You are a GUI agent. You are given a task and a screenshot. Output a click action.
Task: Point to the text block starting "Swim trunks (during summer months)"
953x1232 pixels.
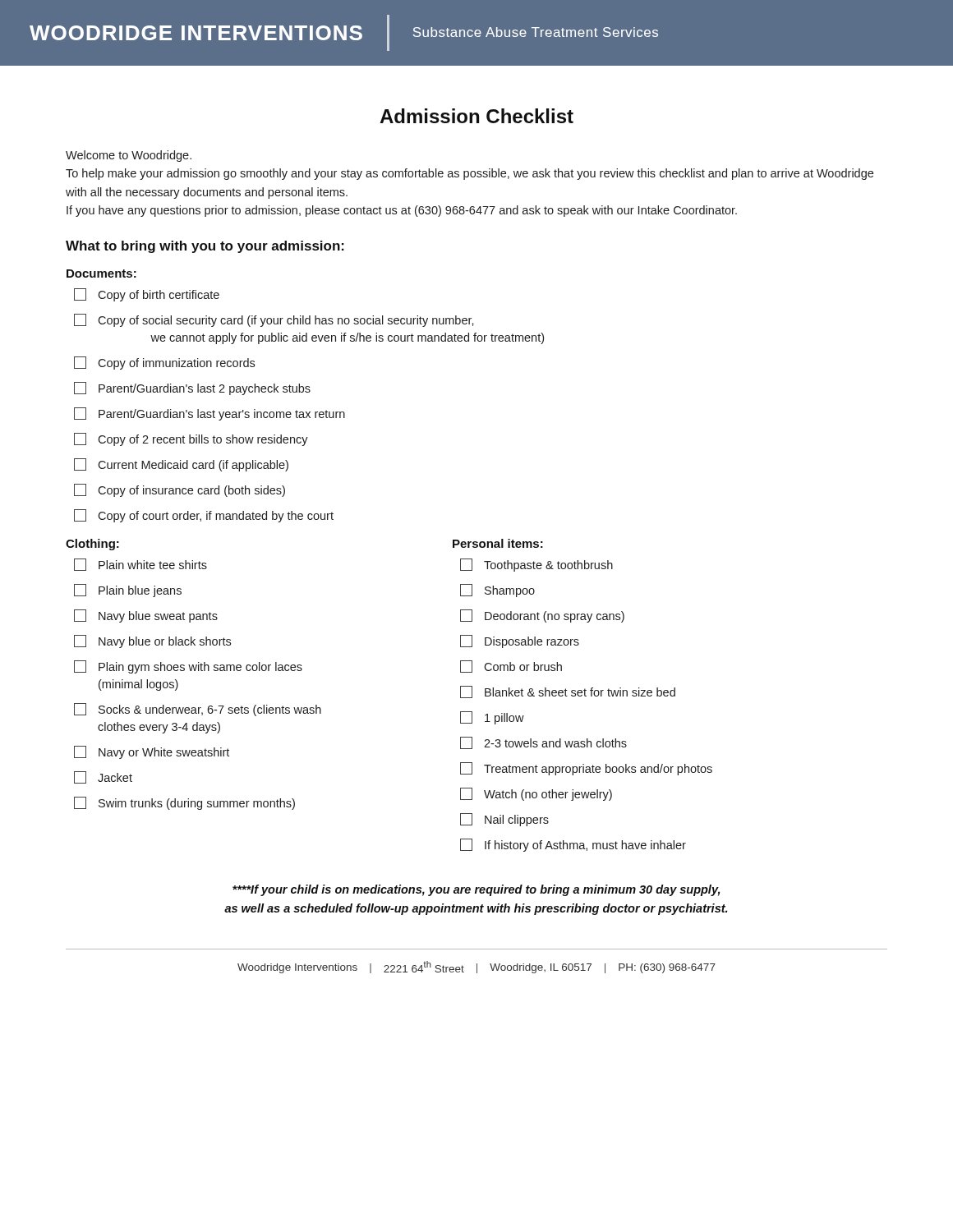coord(251,804)
